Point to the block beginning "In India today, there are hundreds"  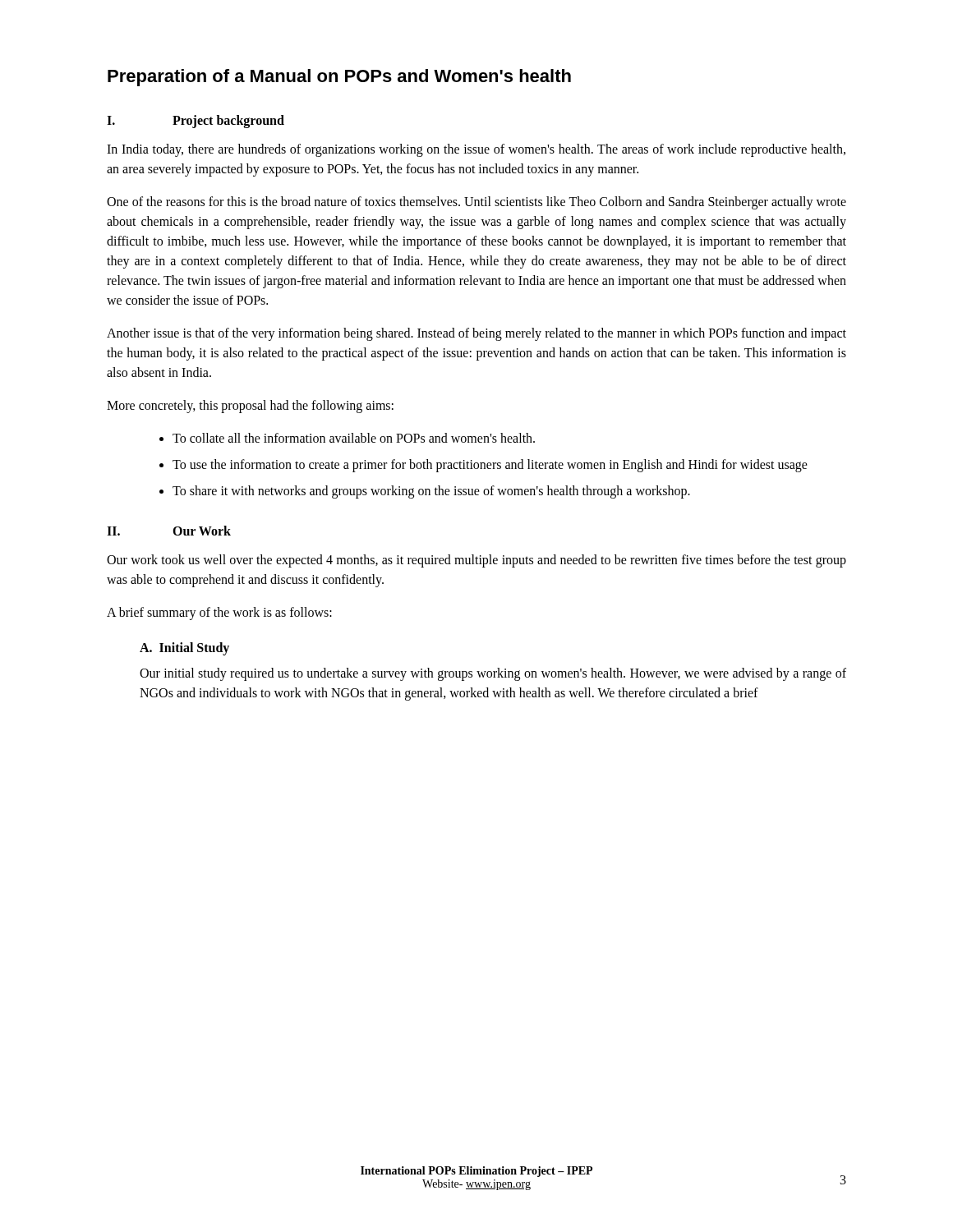(x=476, y=159)
